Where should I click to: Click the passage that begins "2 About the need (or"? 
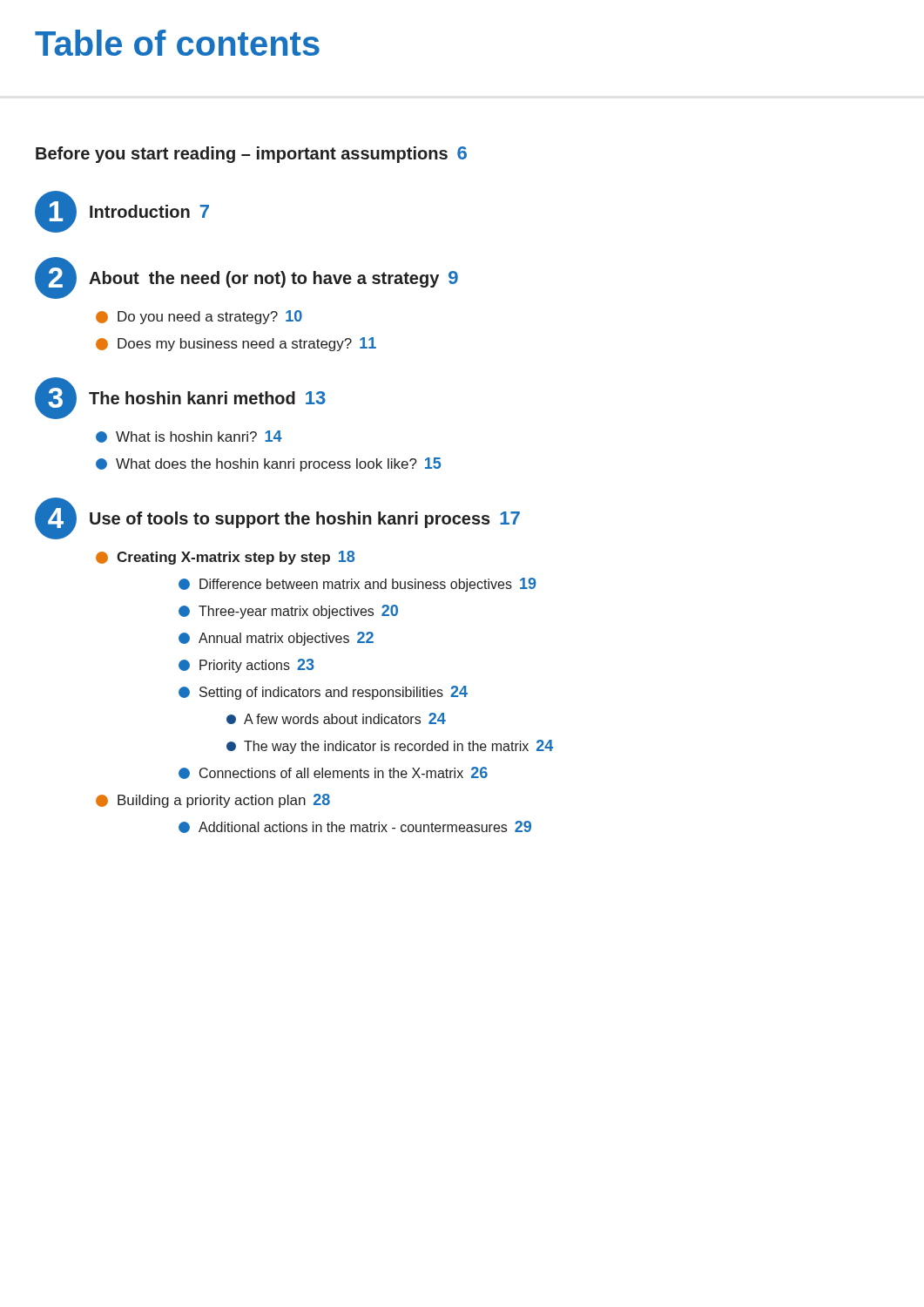(x=247, y=278)
